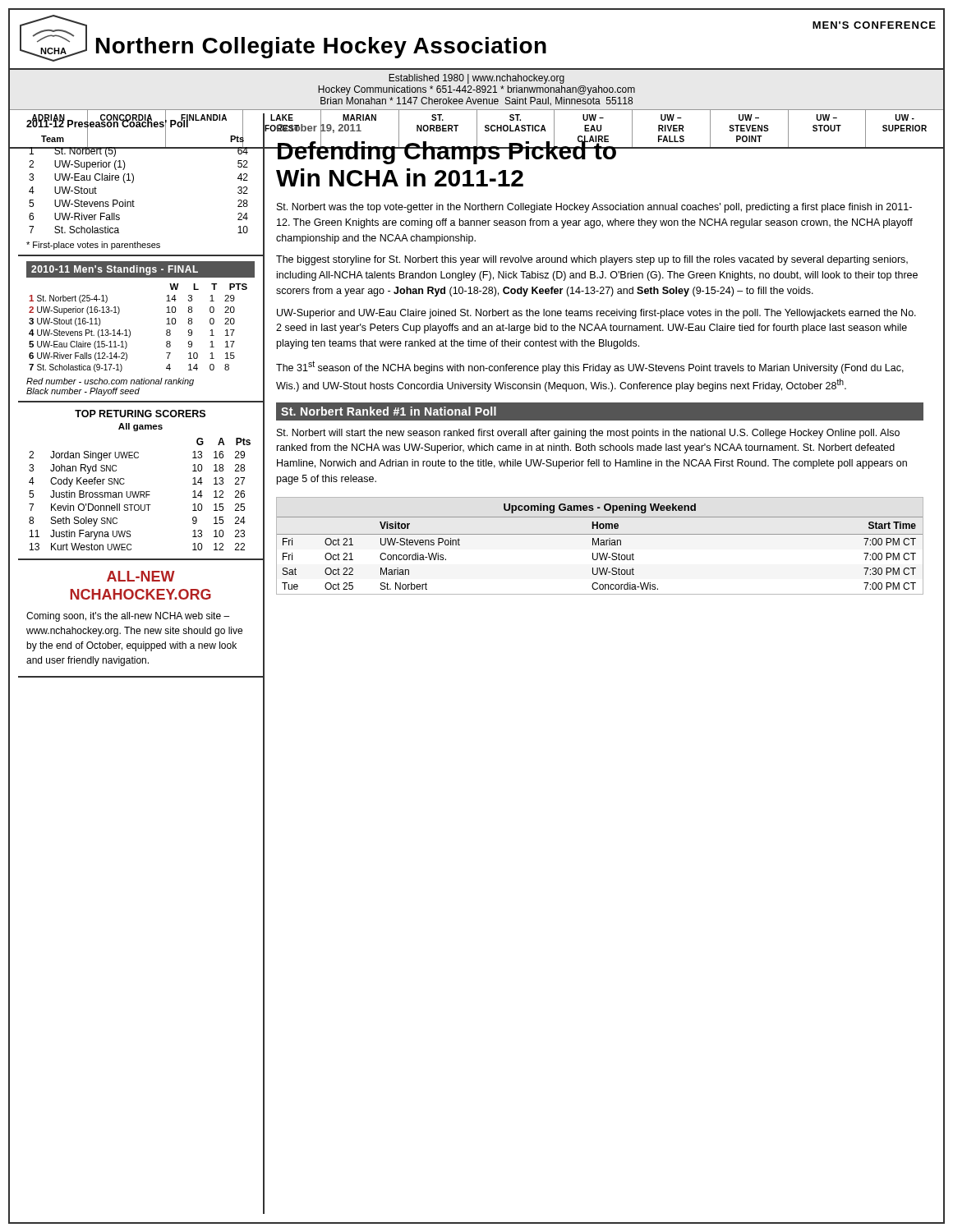Select the footnote
The width and height of the screenshot is (953, 1232).
tap(93, 245)
